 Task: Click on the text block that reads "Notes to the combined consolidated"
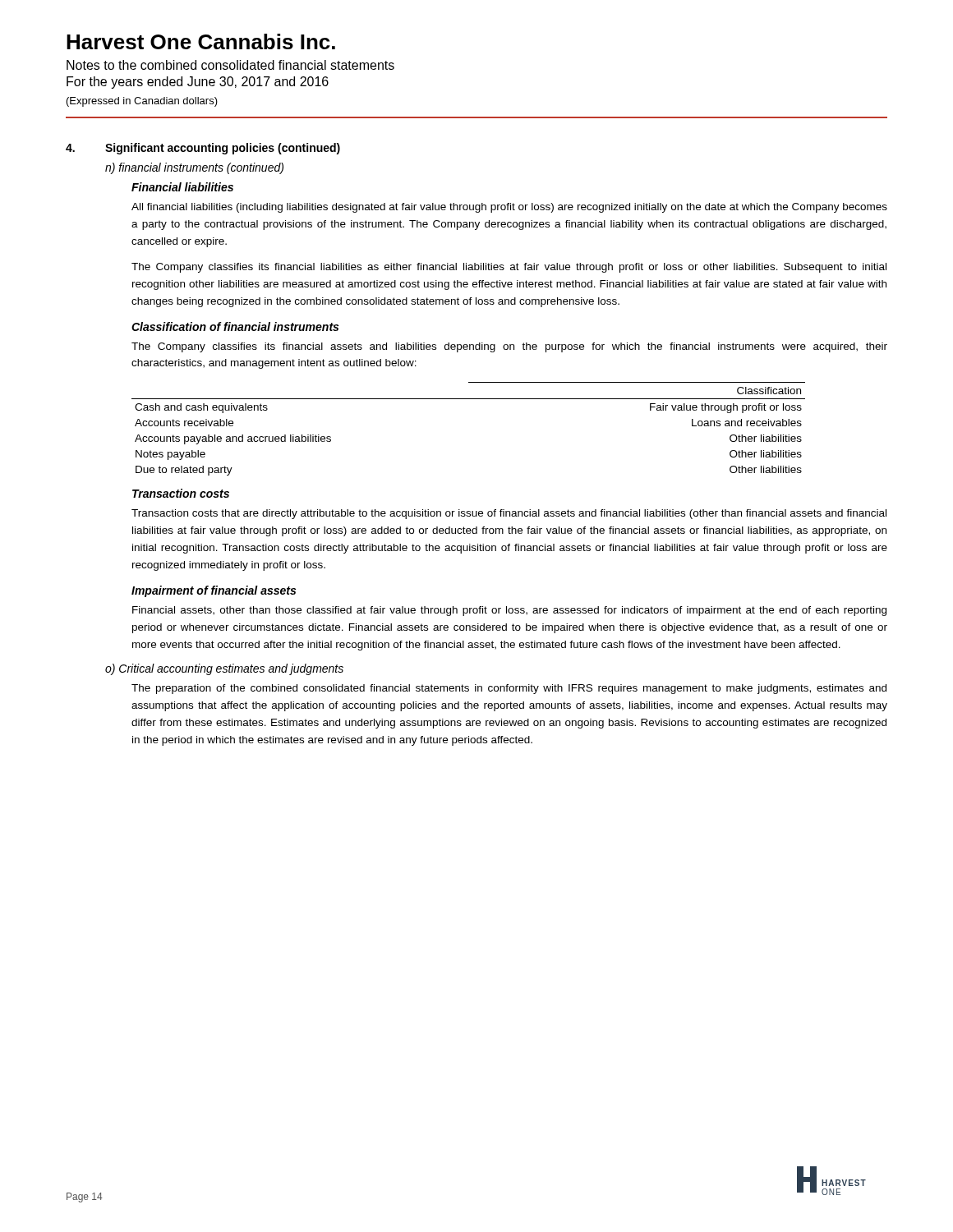coord(230,65)
